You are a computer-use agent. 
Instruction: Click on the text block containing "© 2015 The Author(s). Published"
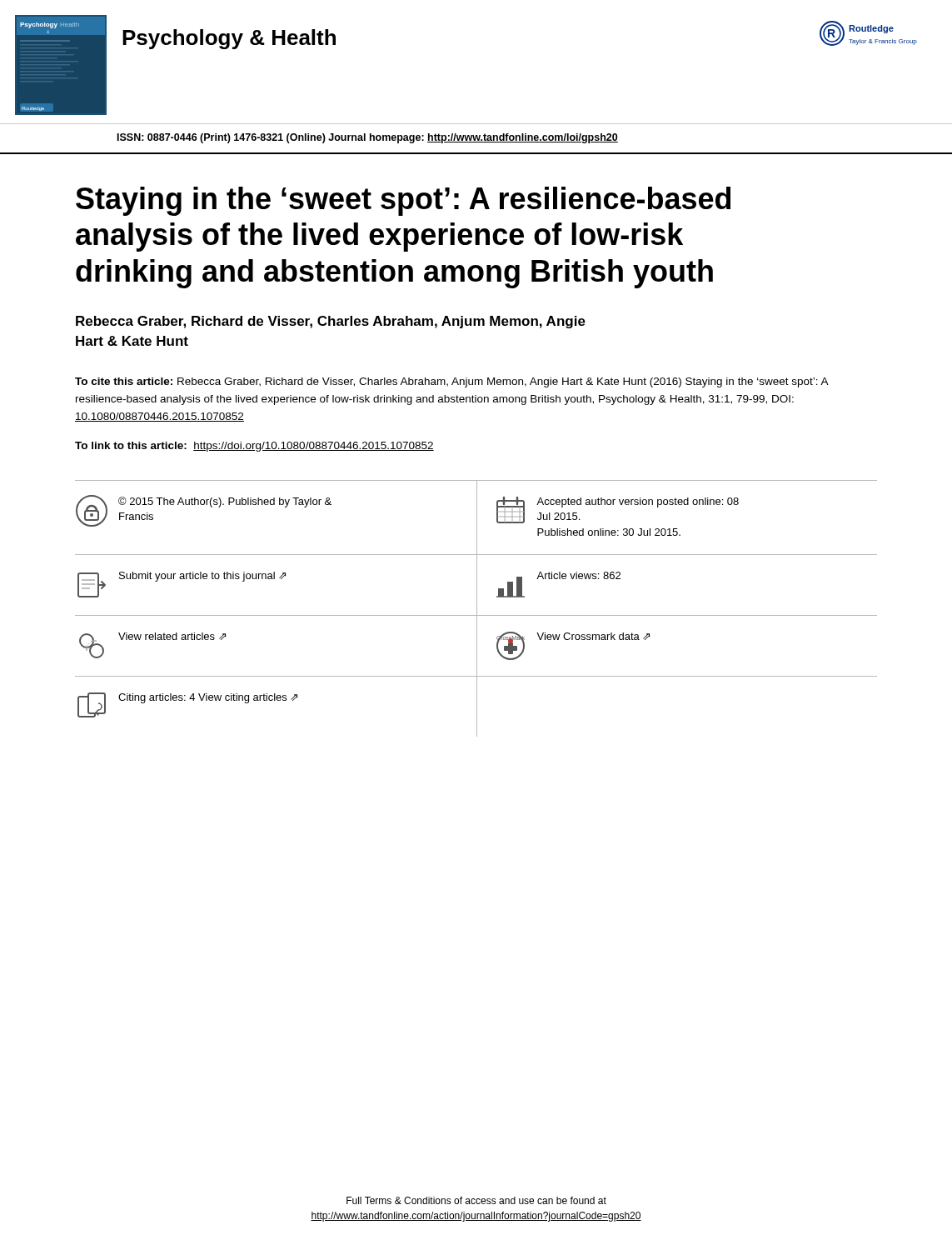point(203,510)
